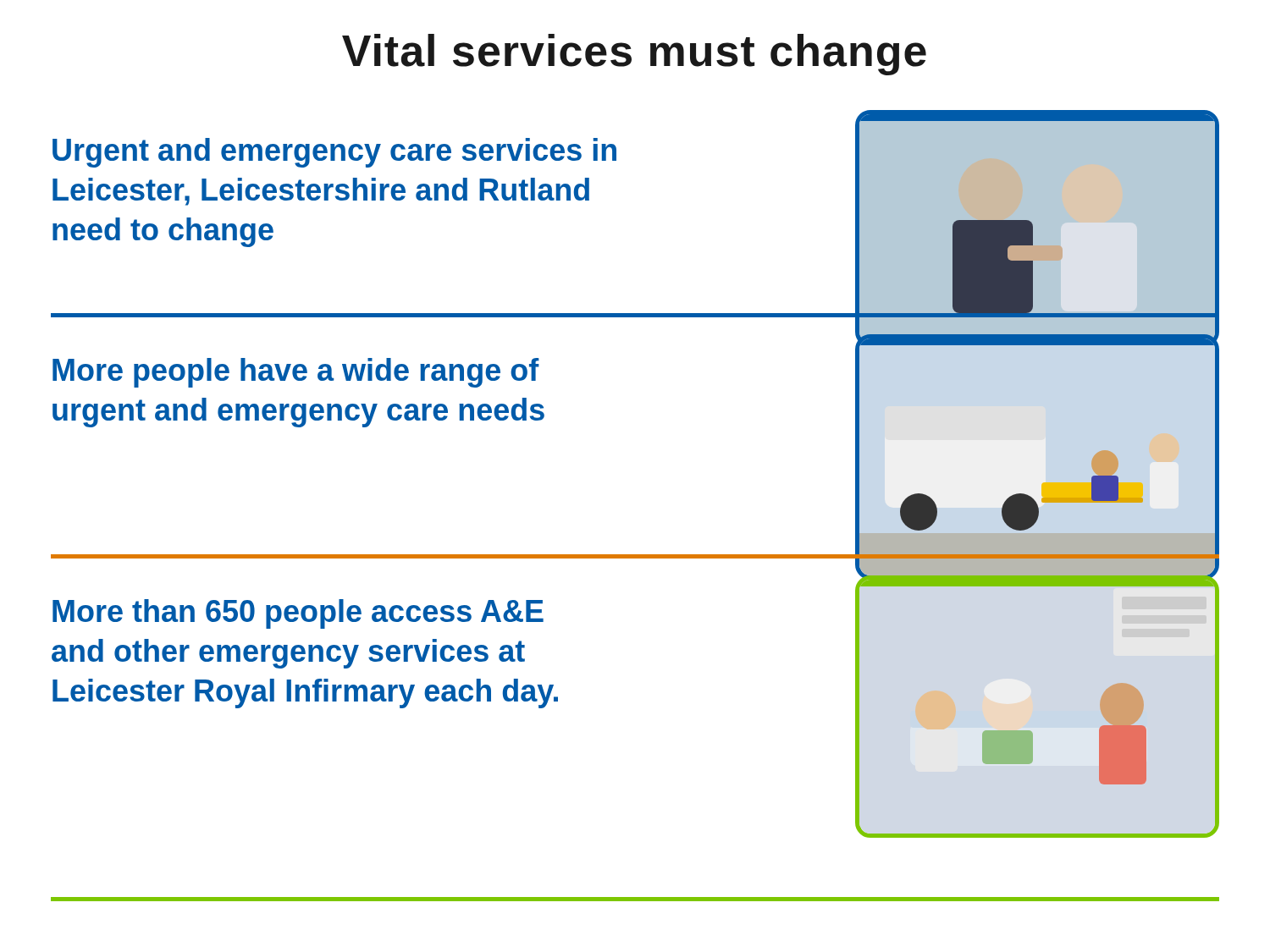Image resolution: width=1270 pixels, height=952 pixels.
Task: Navigate to the block starting "Vital services must"
Action: click(635, 51)
